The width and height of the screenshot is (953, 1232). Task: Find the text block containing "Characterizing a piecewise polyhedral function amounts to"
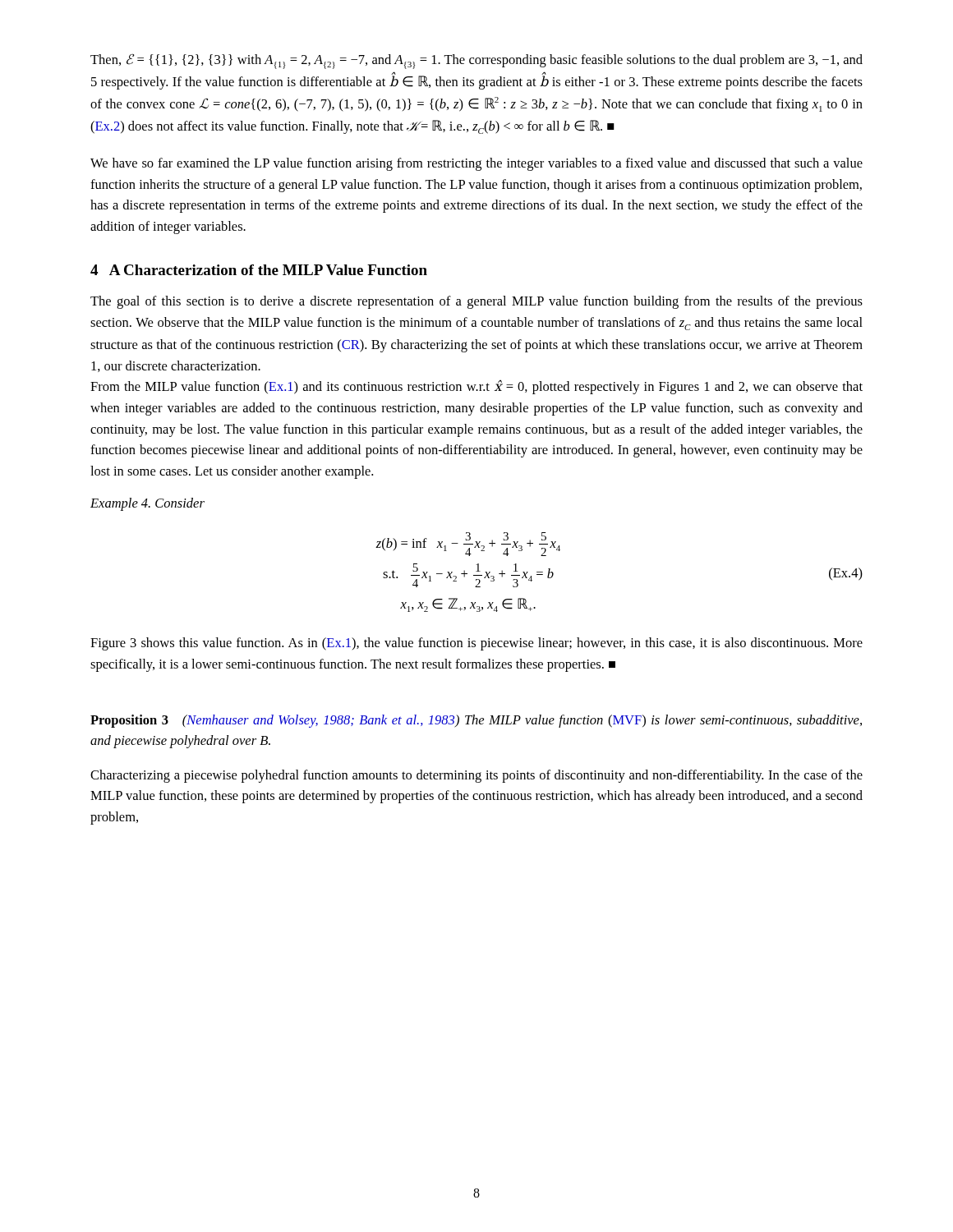tap(476, 796)
